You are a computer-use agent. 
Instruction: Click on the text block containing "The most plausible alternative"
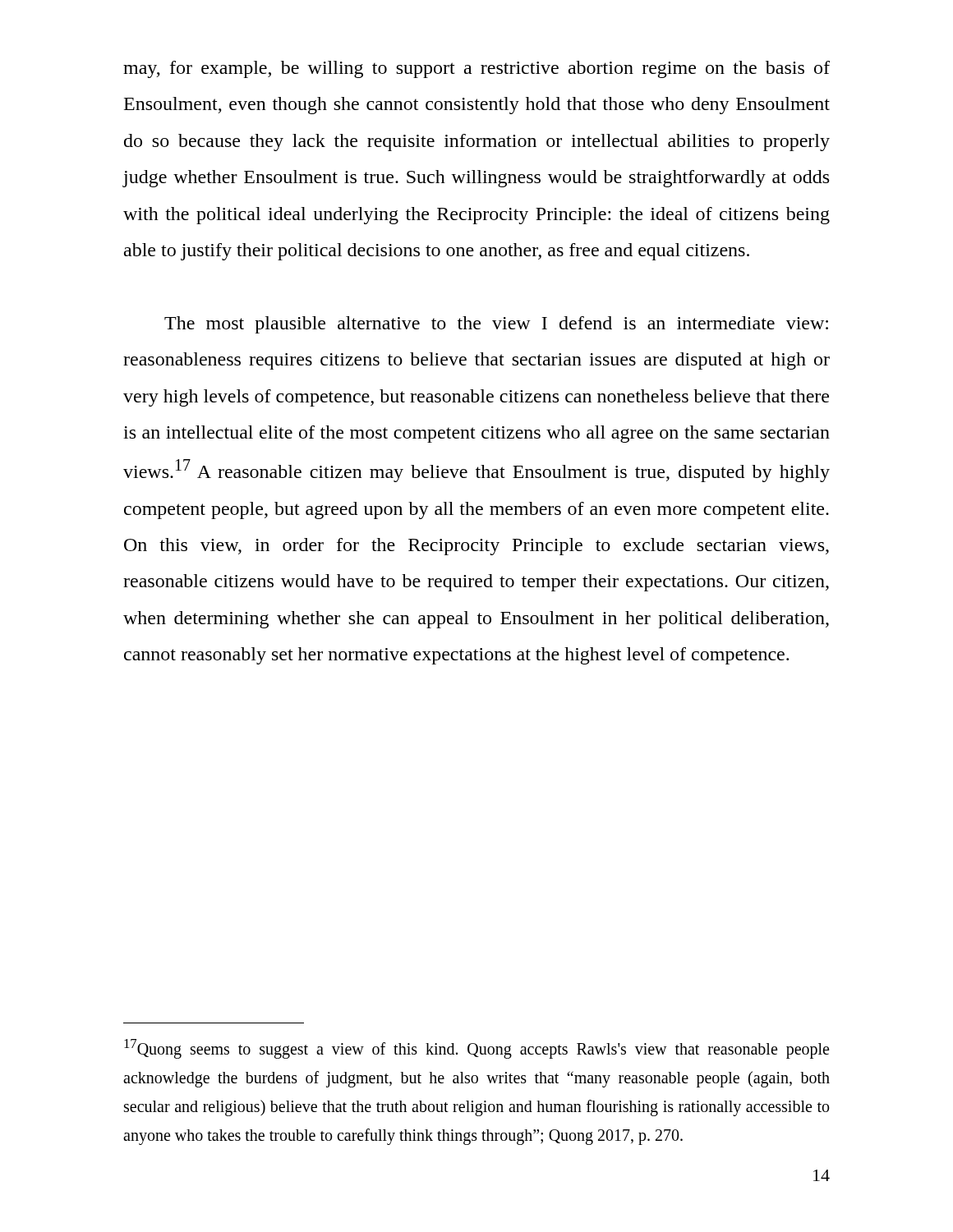click(x=476, y=488)
